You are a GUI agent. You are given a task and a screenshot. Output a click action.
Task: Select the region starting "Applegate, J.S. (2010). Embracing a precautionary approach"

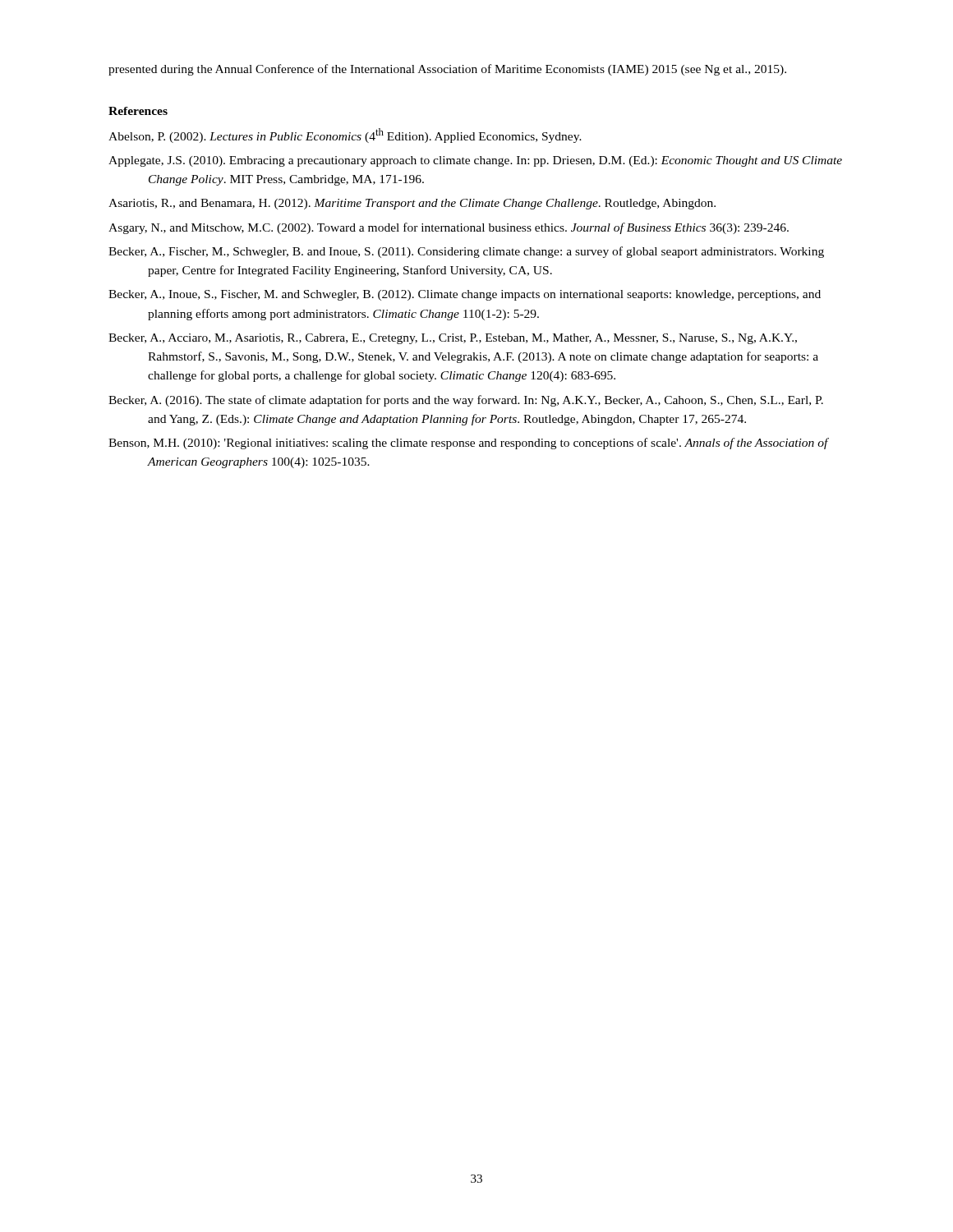coord(475,169)
